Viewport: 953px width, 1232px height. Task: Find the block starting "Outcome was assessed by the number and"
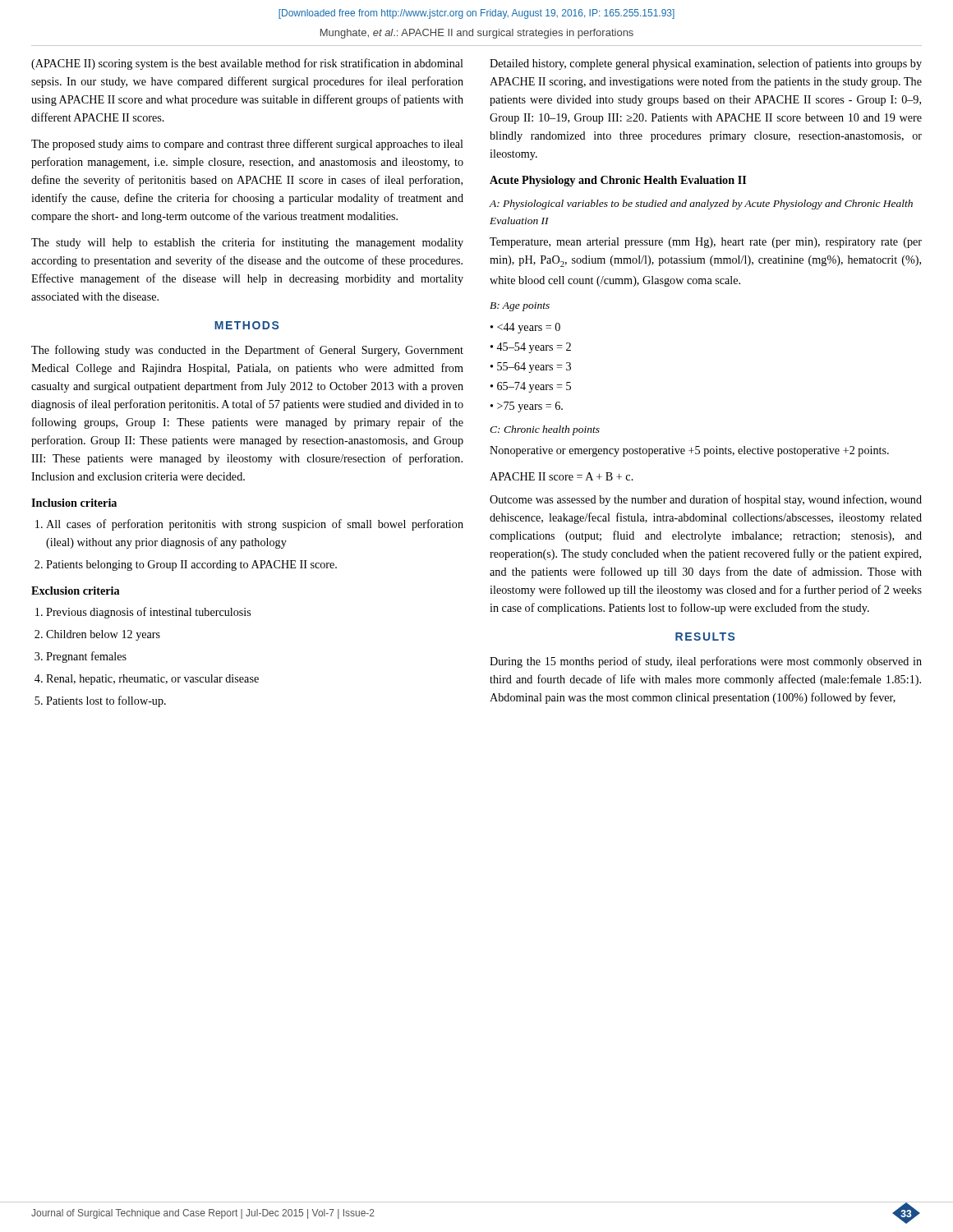[x=706, y=553]
